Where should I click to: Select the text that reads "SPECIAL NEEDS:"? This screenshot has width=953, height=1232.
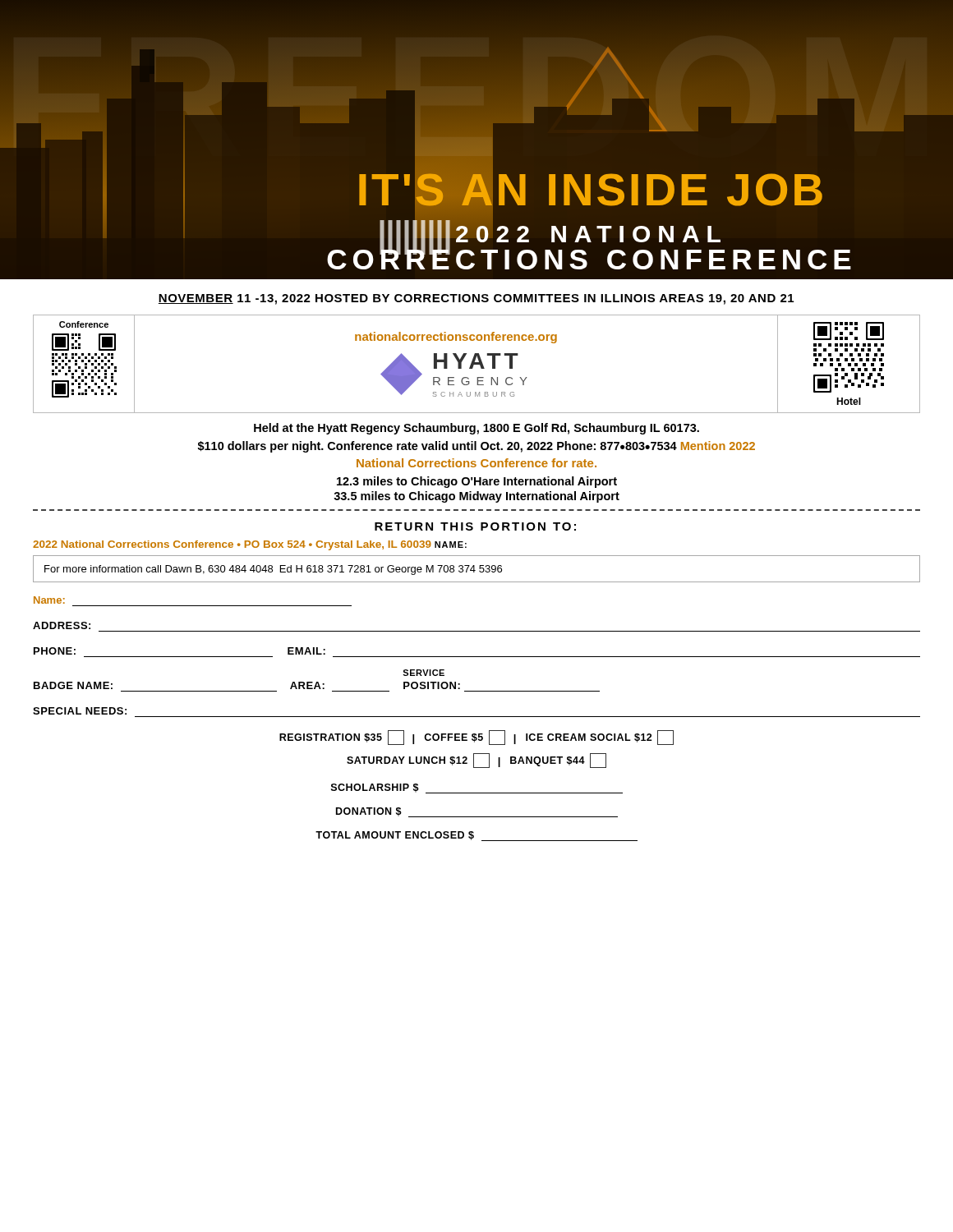point(476,710)
